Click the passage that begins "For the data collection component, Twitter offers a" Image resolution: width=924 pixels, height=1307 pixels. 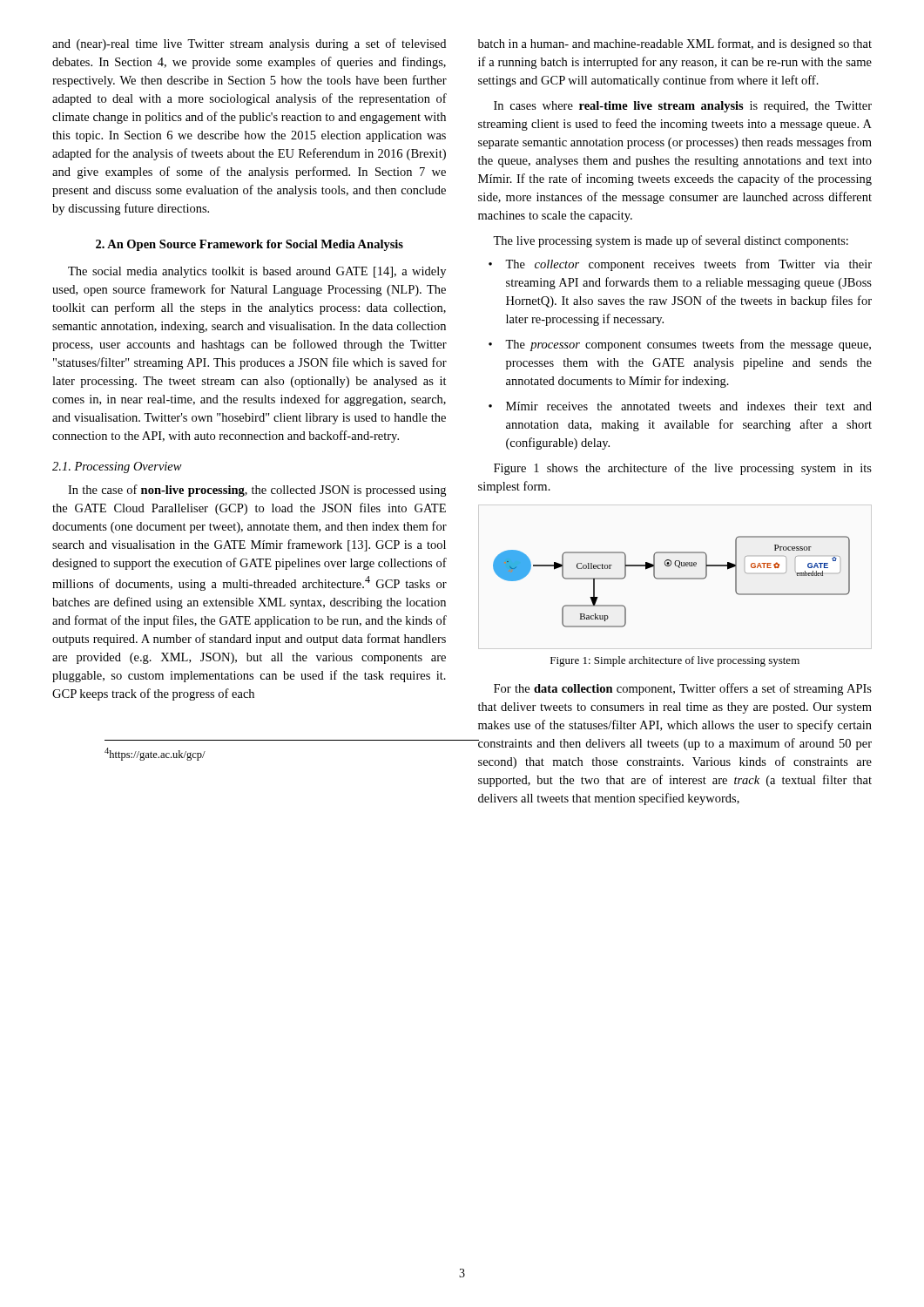click(675, 744)
